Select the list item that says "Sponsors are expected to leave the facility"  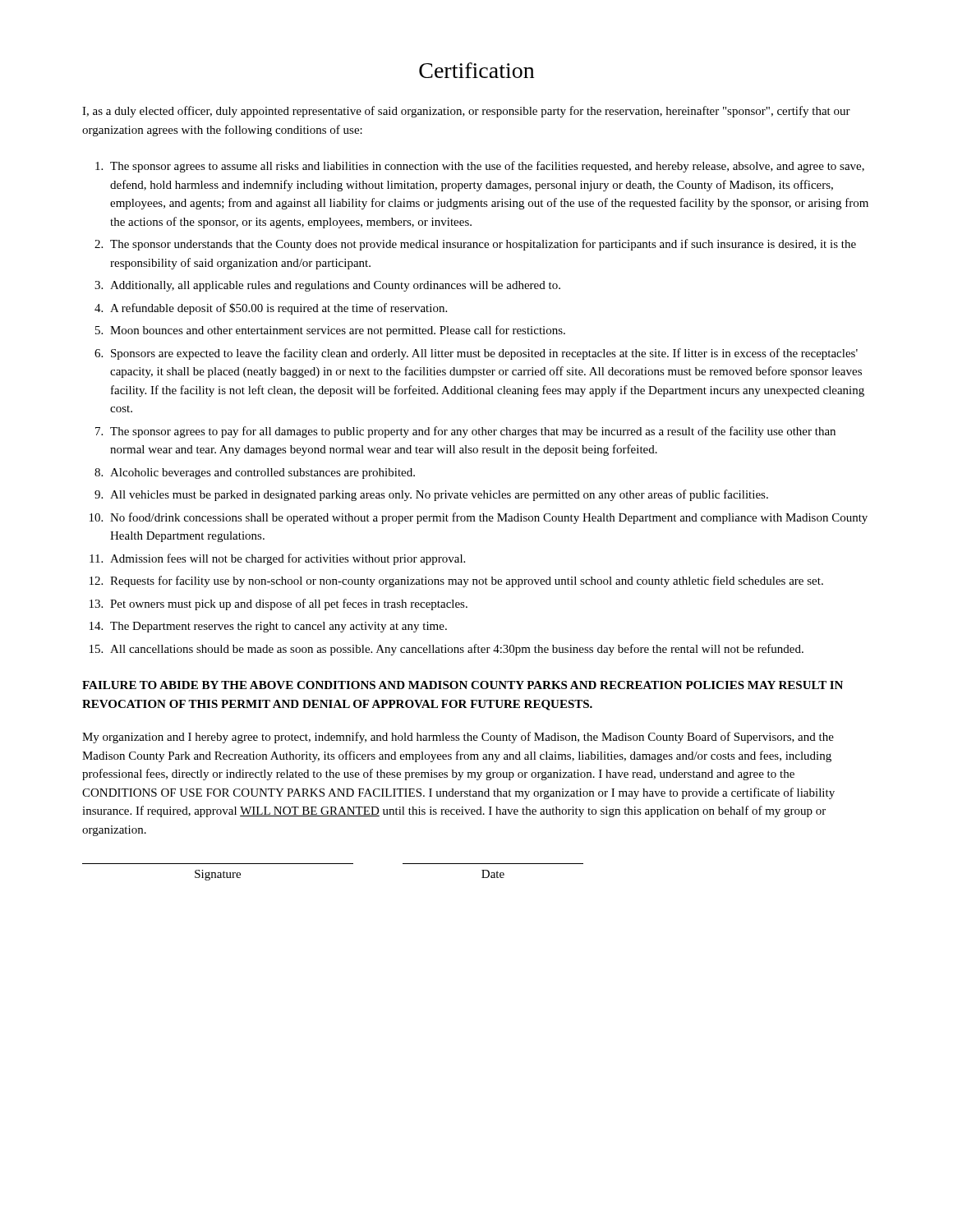coord(487,381)
